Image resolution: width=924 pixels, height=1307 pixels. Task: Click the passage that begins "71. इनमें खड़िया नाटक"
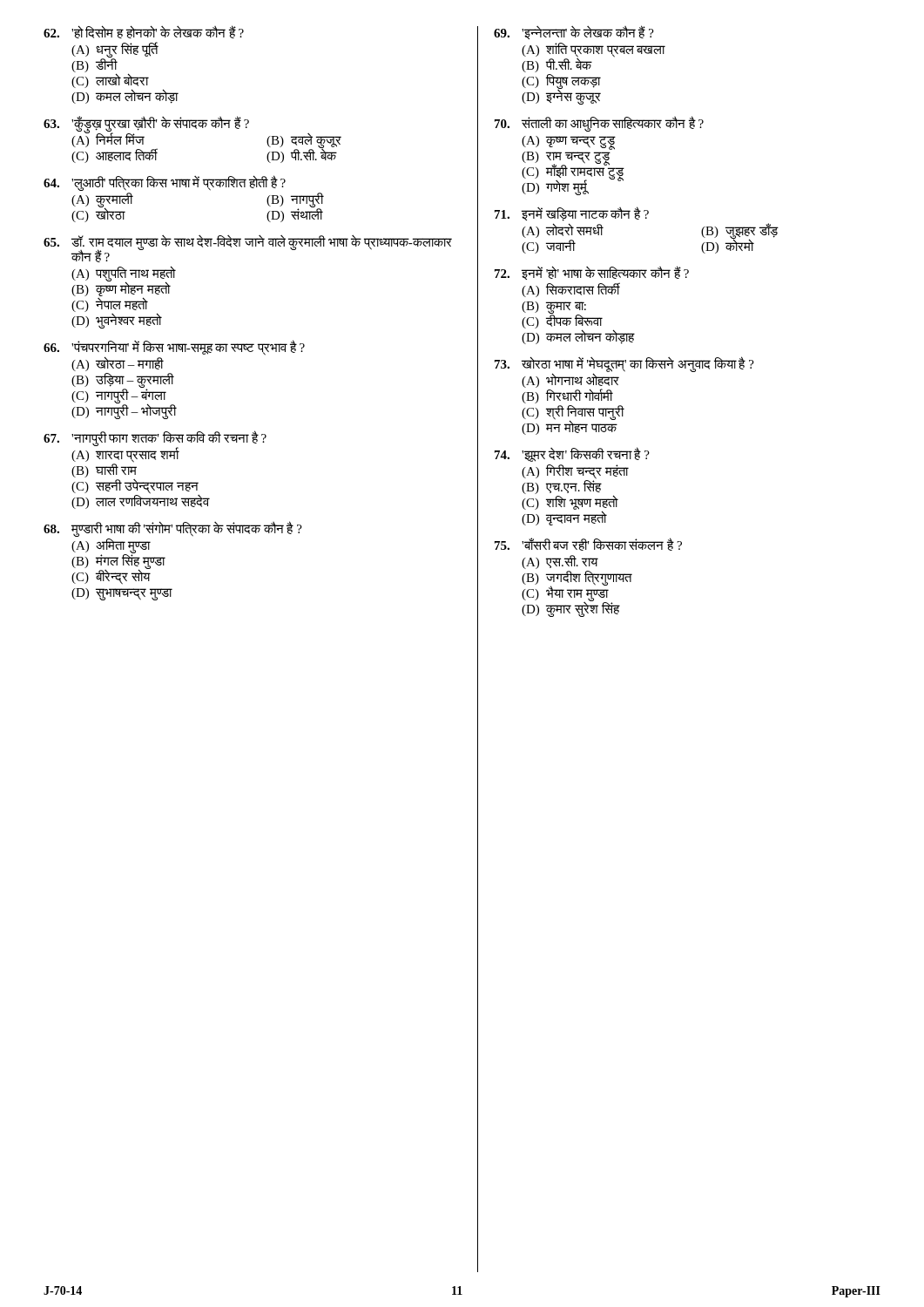[572, 214]
